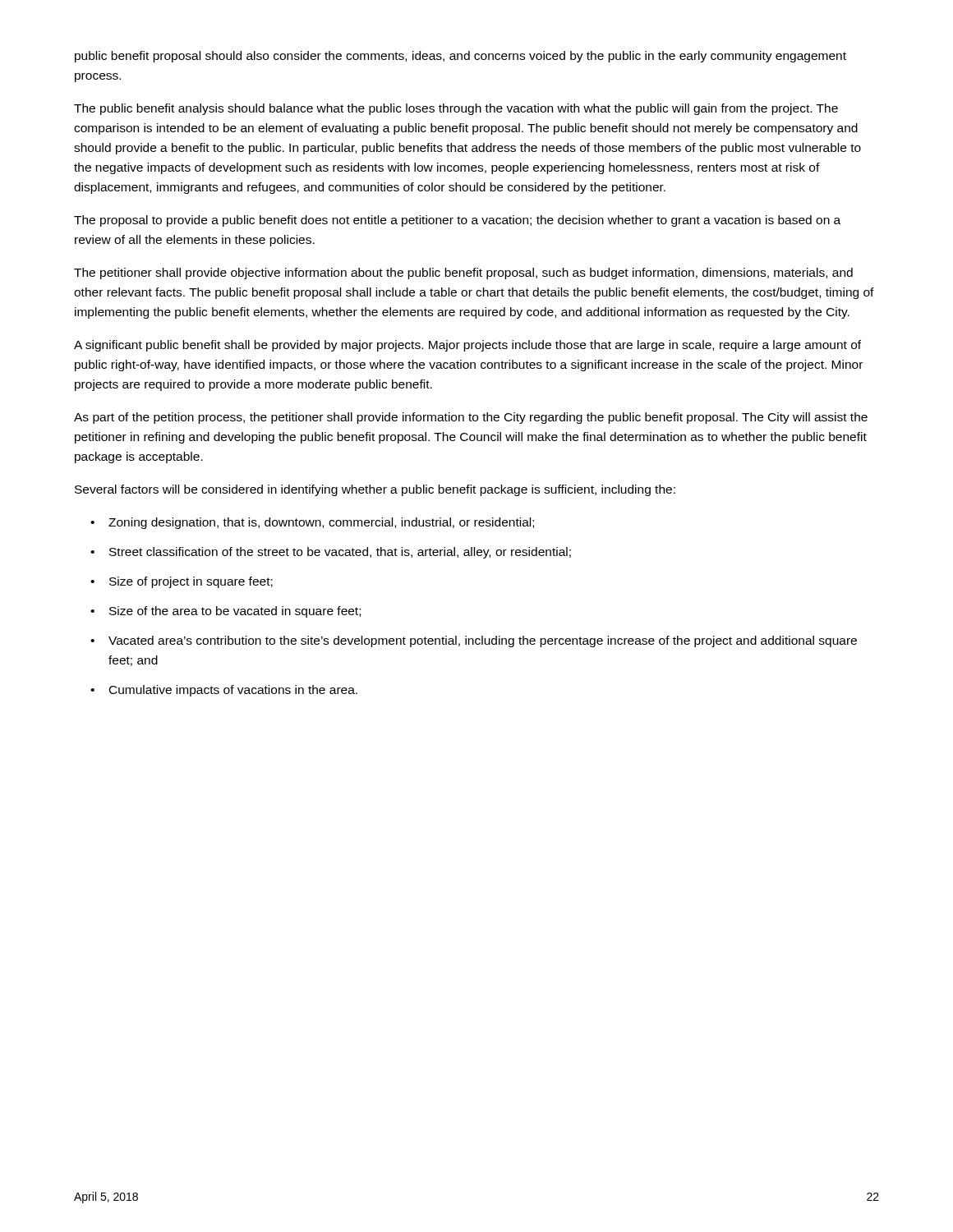Locate the text block containing "A significant public benefit shall be"
This screenshot has width=953, height=1232.
[x=468, y=364]
